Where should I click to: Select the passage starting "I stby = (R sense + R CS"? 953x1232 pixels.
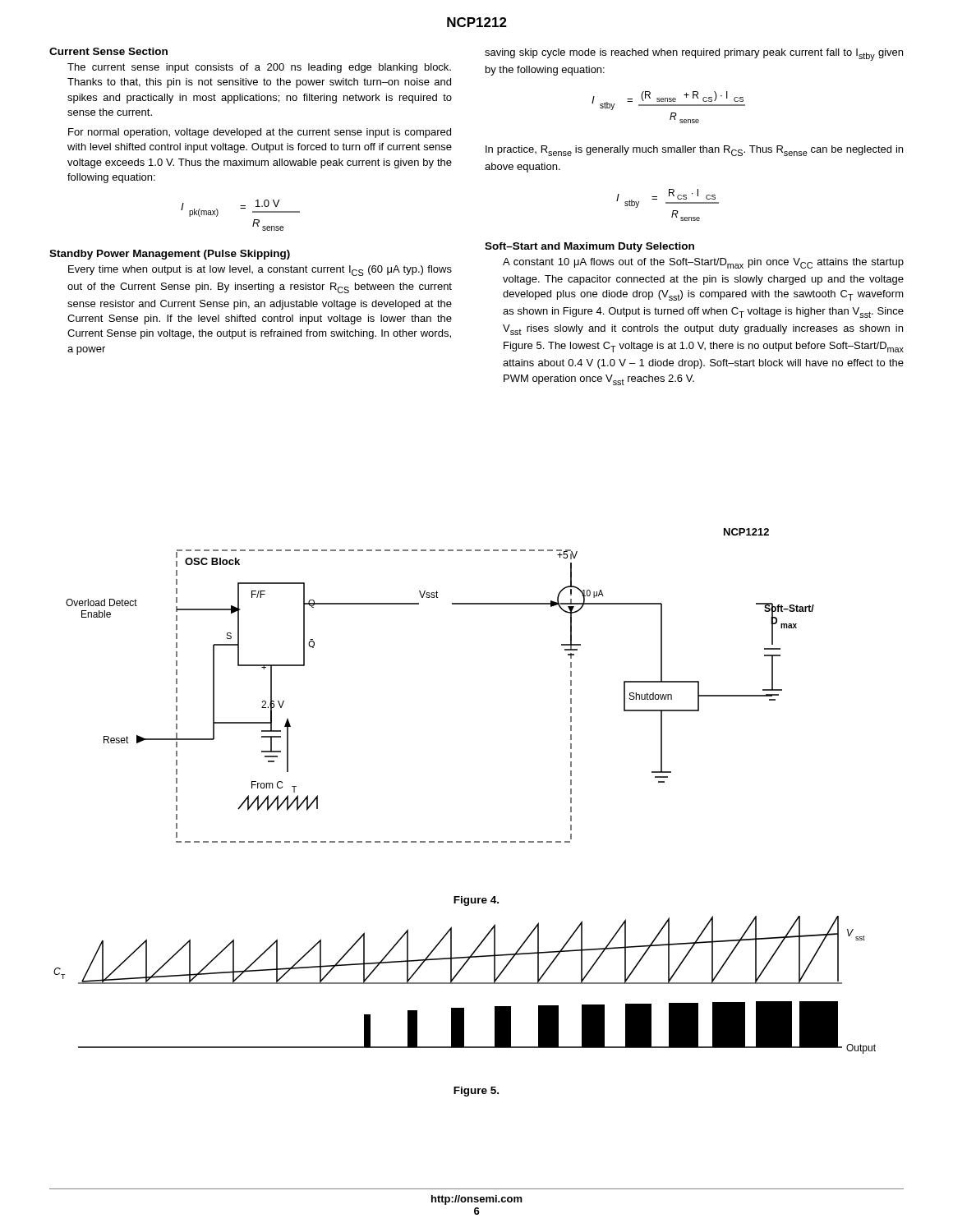[x=694, y=107]
